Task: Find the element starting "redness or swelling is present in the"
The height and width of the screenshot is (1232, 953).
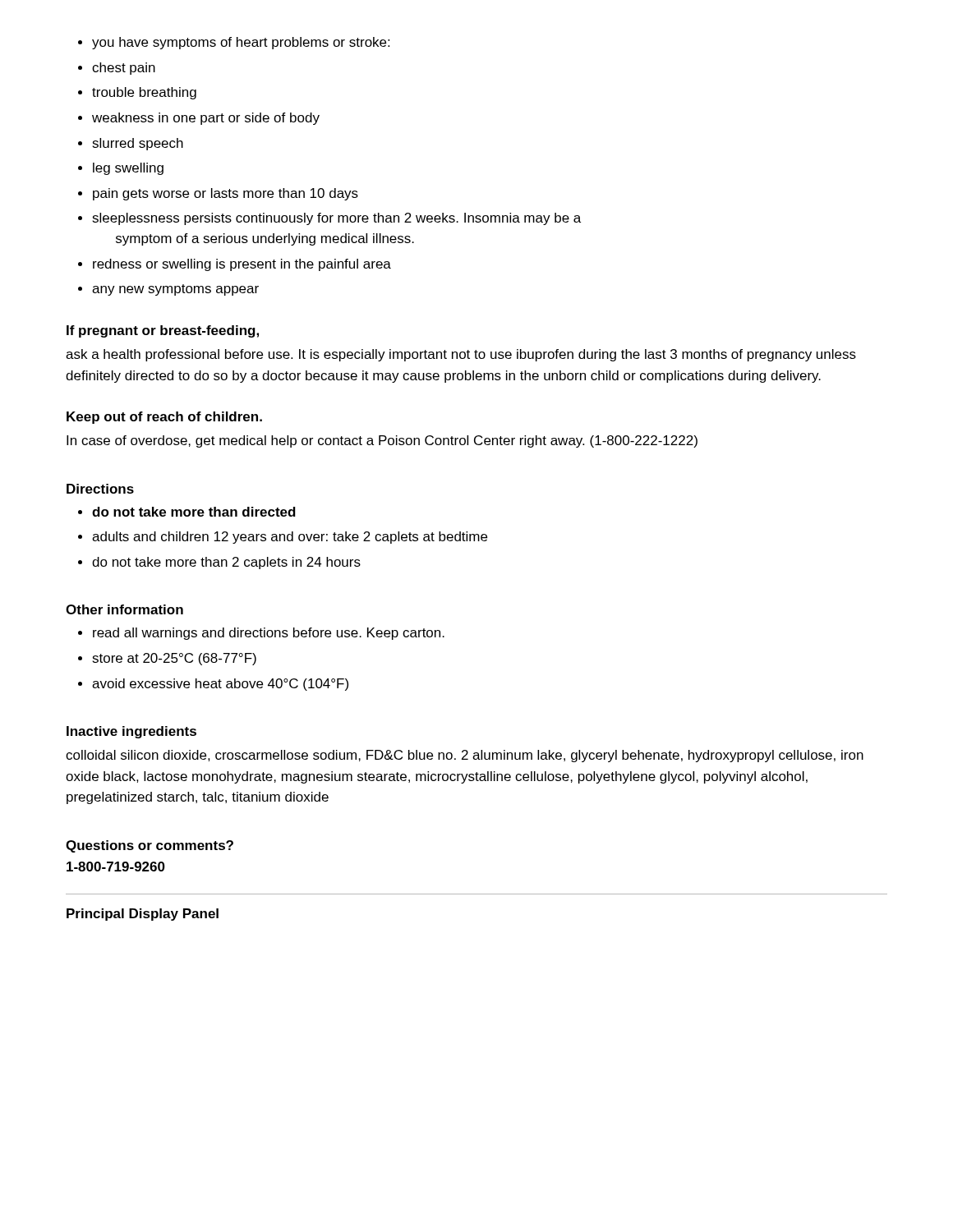Action: point(235,265)
